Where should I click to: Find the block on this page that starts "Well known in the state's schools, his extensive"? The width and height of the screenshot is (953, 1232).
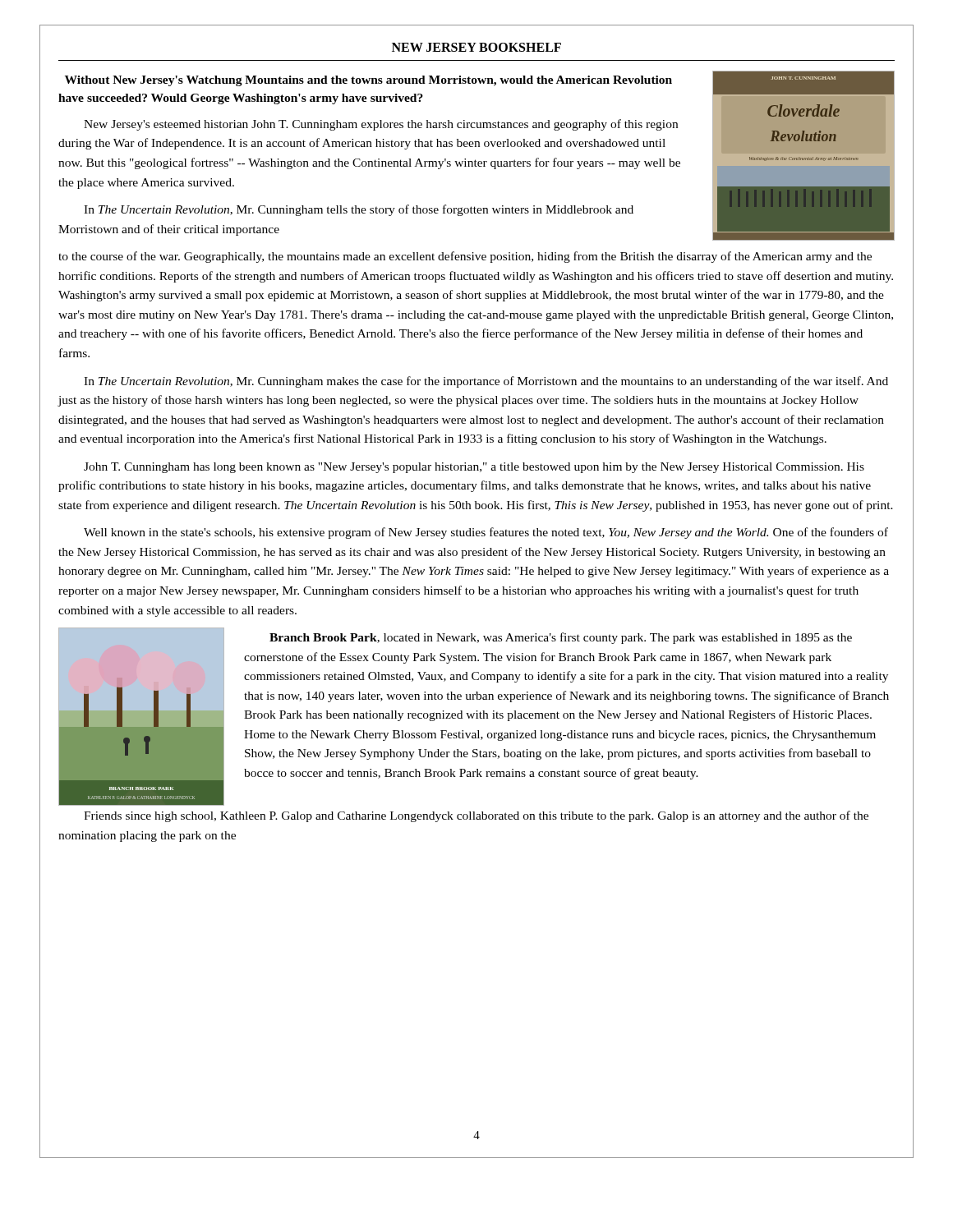474,571
